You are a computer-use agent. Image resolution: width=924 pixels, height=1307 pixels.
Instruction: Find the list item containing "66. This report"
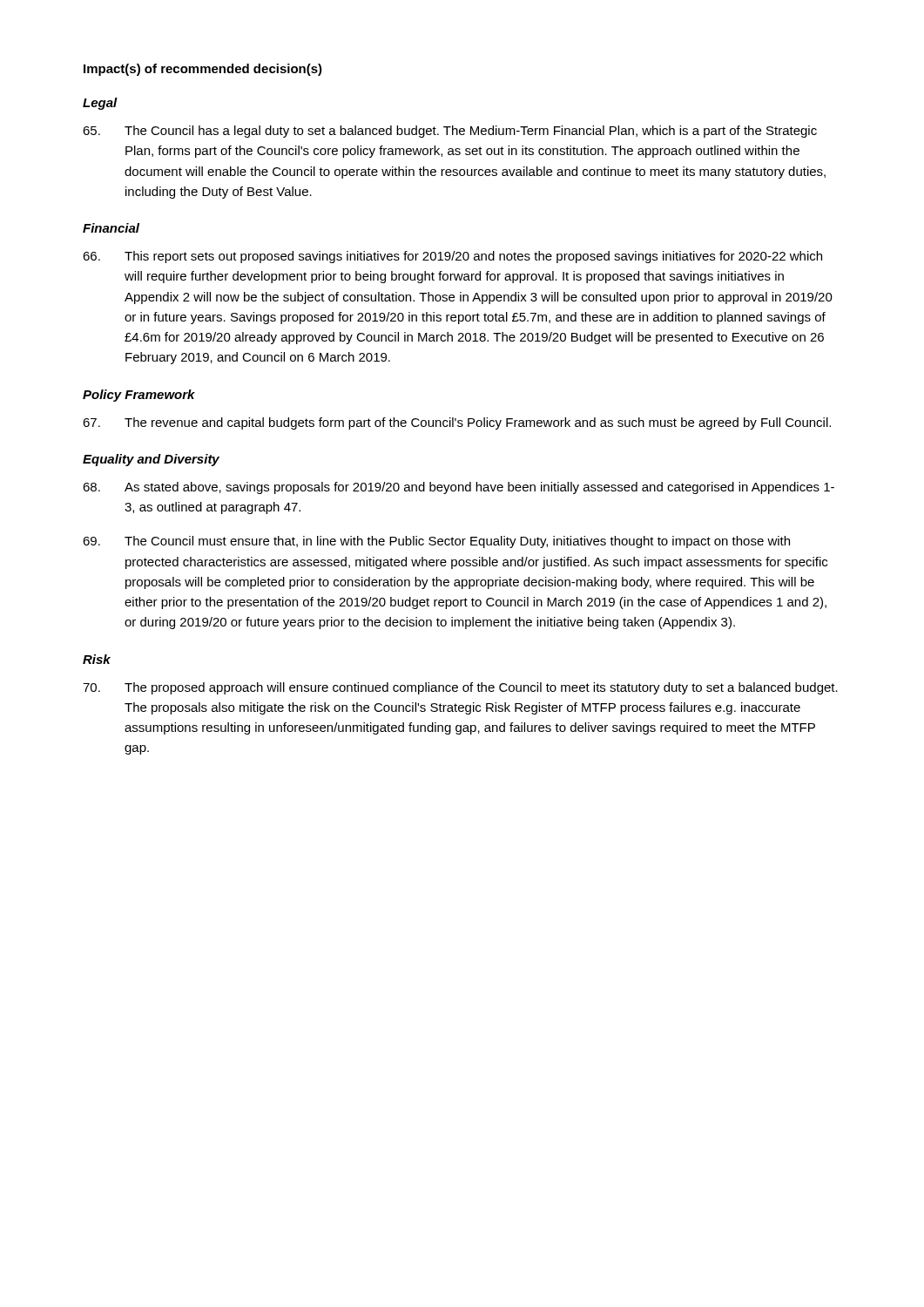pos(462,306)
